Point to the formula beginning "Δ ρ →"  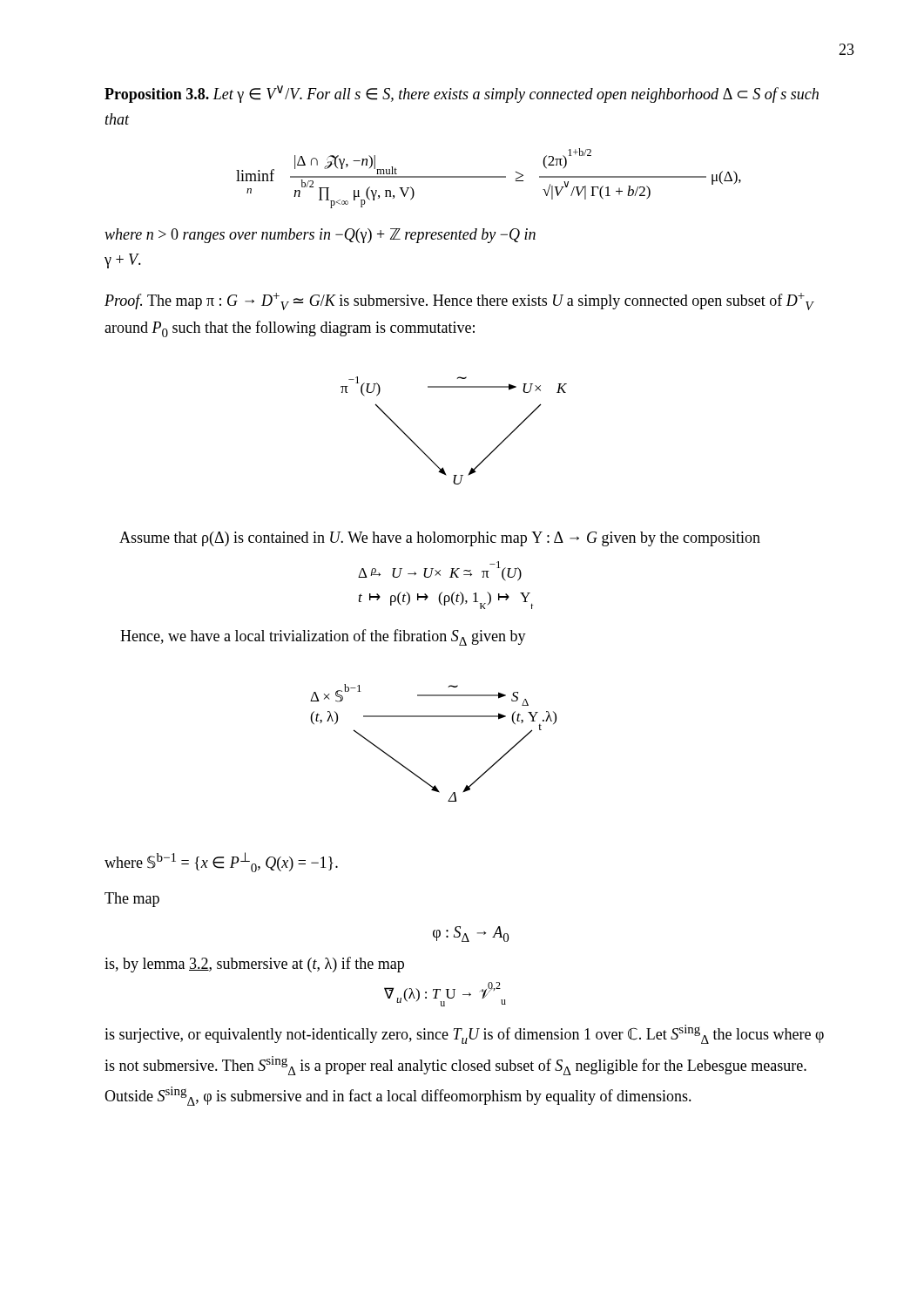471,586
